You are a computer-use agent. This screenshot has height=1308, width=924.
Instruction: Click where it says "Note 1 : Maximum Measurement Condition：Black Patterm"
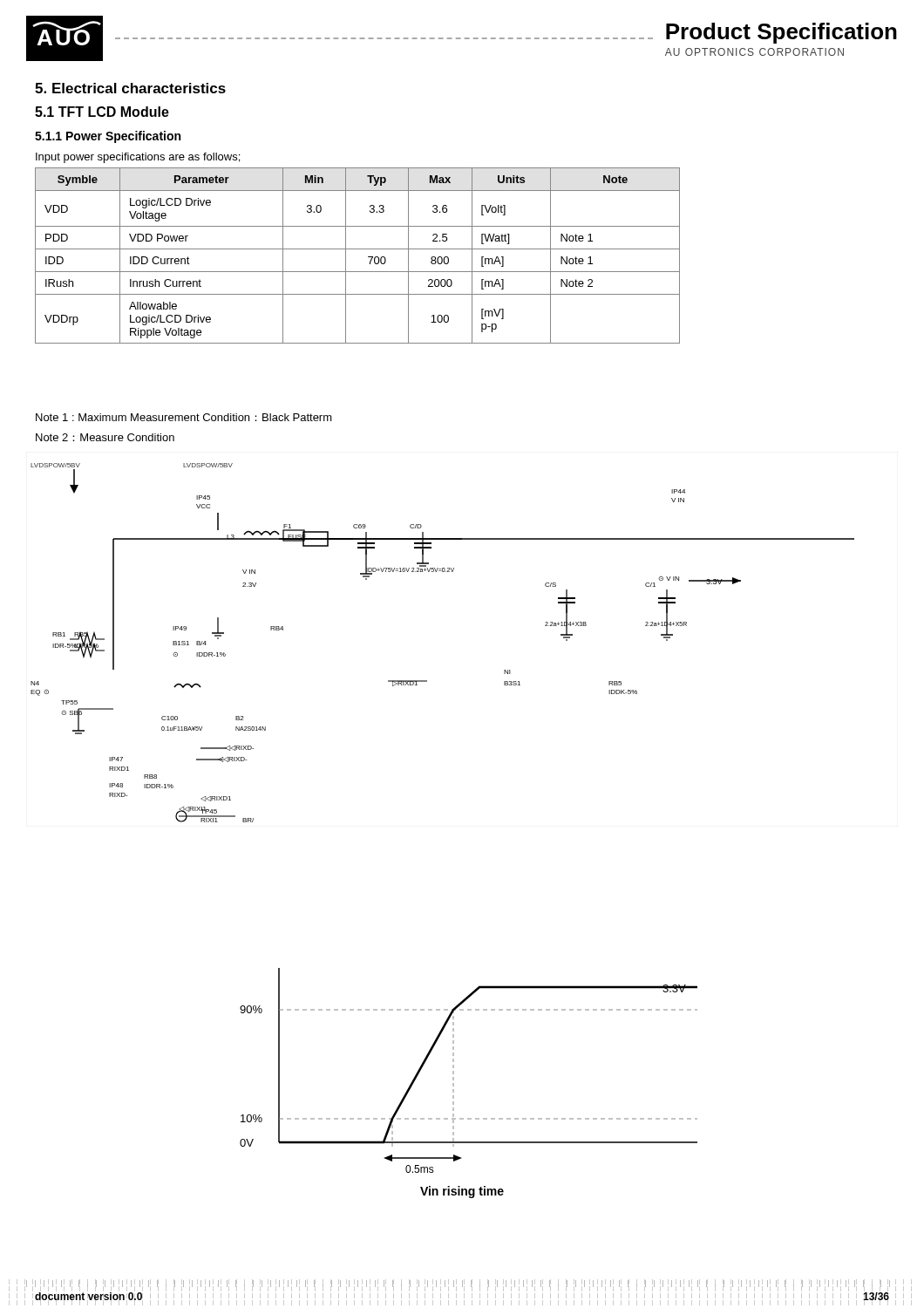coord(183,417)
